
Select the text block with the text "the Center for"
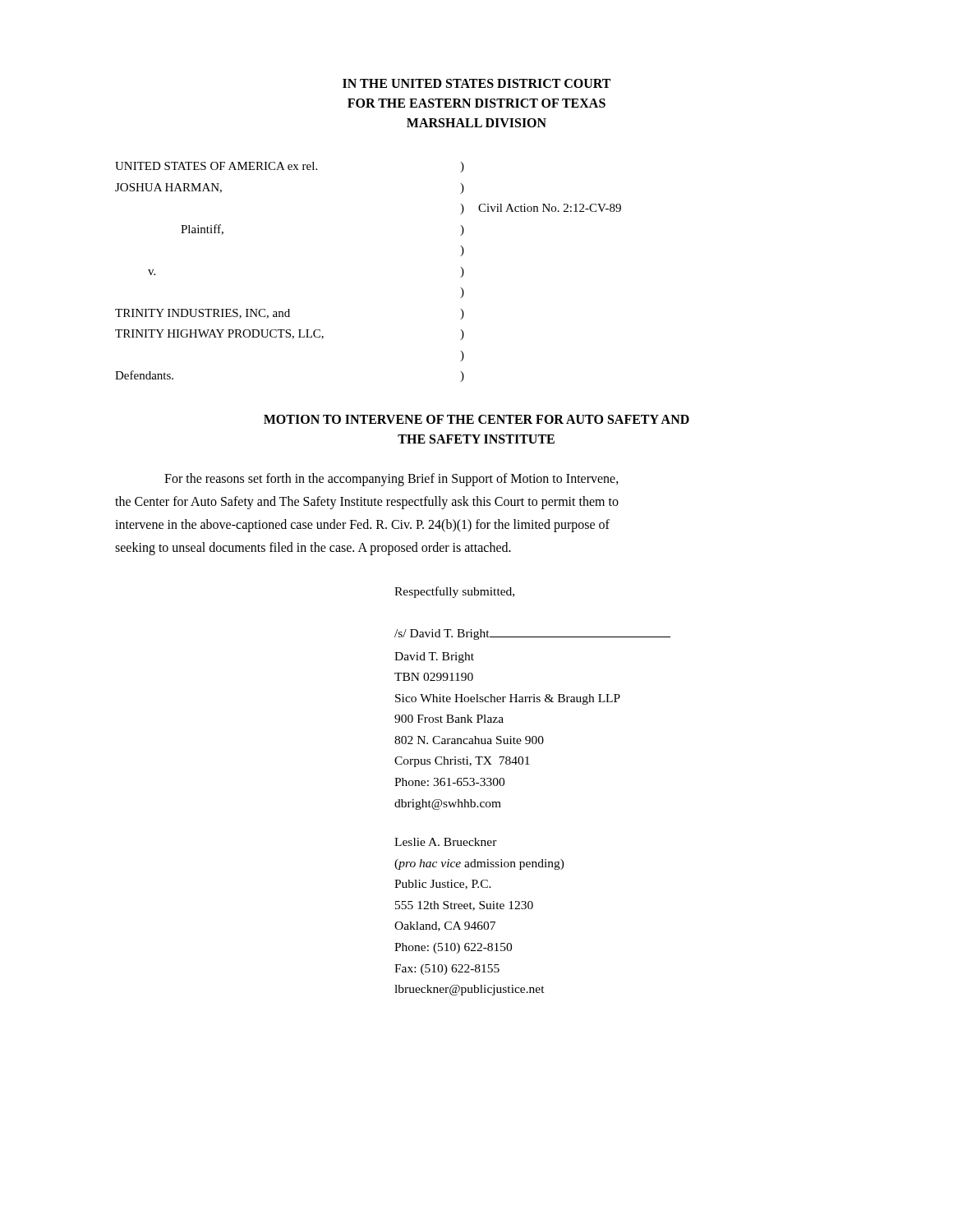click(367, 501)
